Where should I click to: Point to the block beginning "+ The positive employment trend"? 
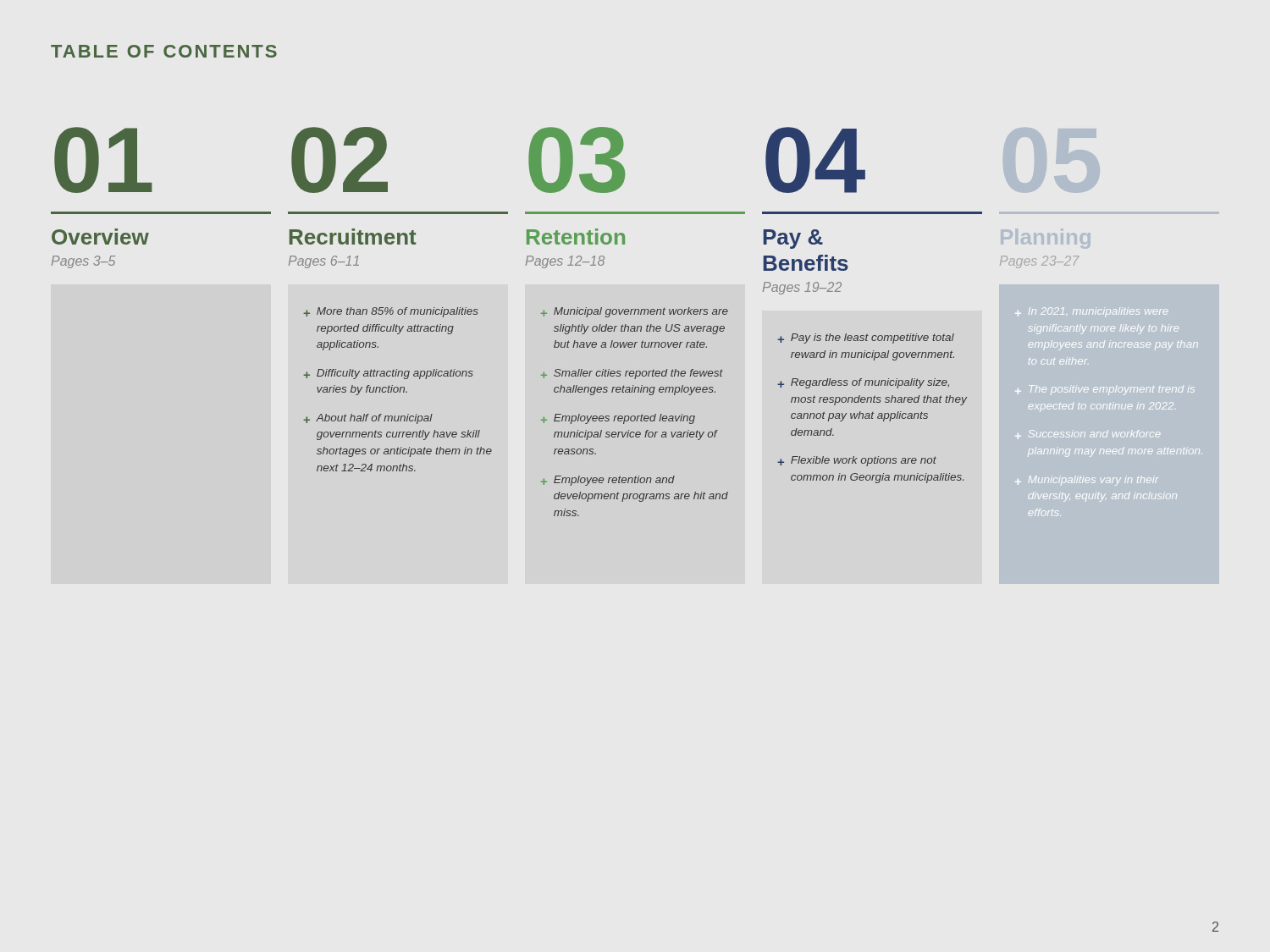(1109, 398)
